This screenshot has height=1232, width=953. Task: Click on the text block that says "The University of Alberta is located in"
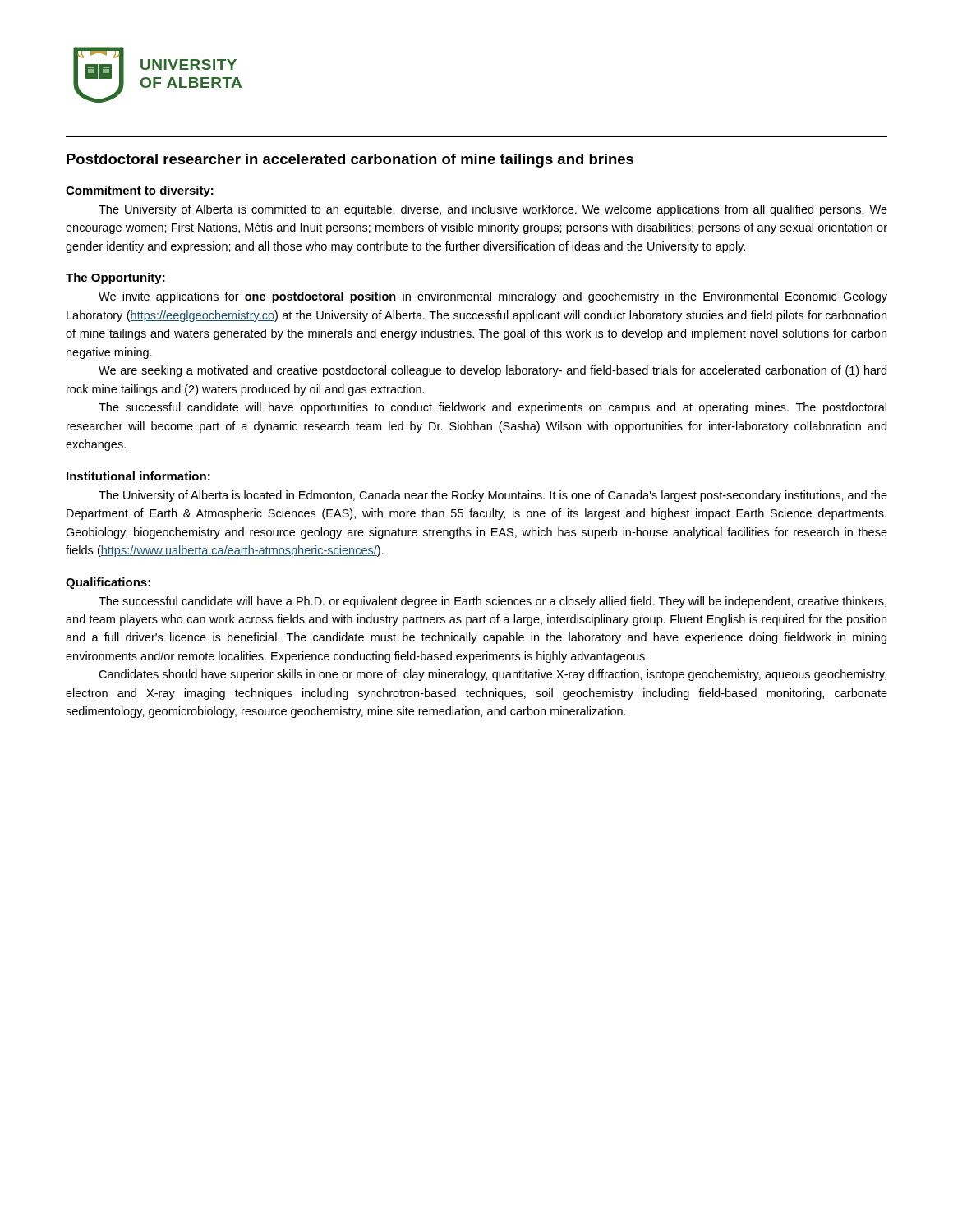[x=476, y=523]
